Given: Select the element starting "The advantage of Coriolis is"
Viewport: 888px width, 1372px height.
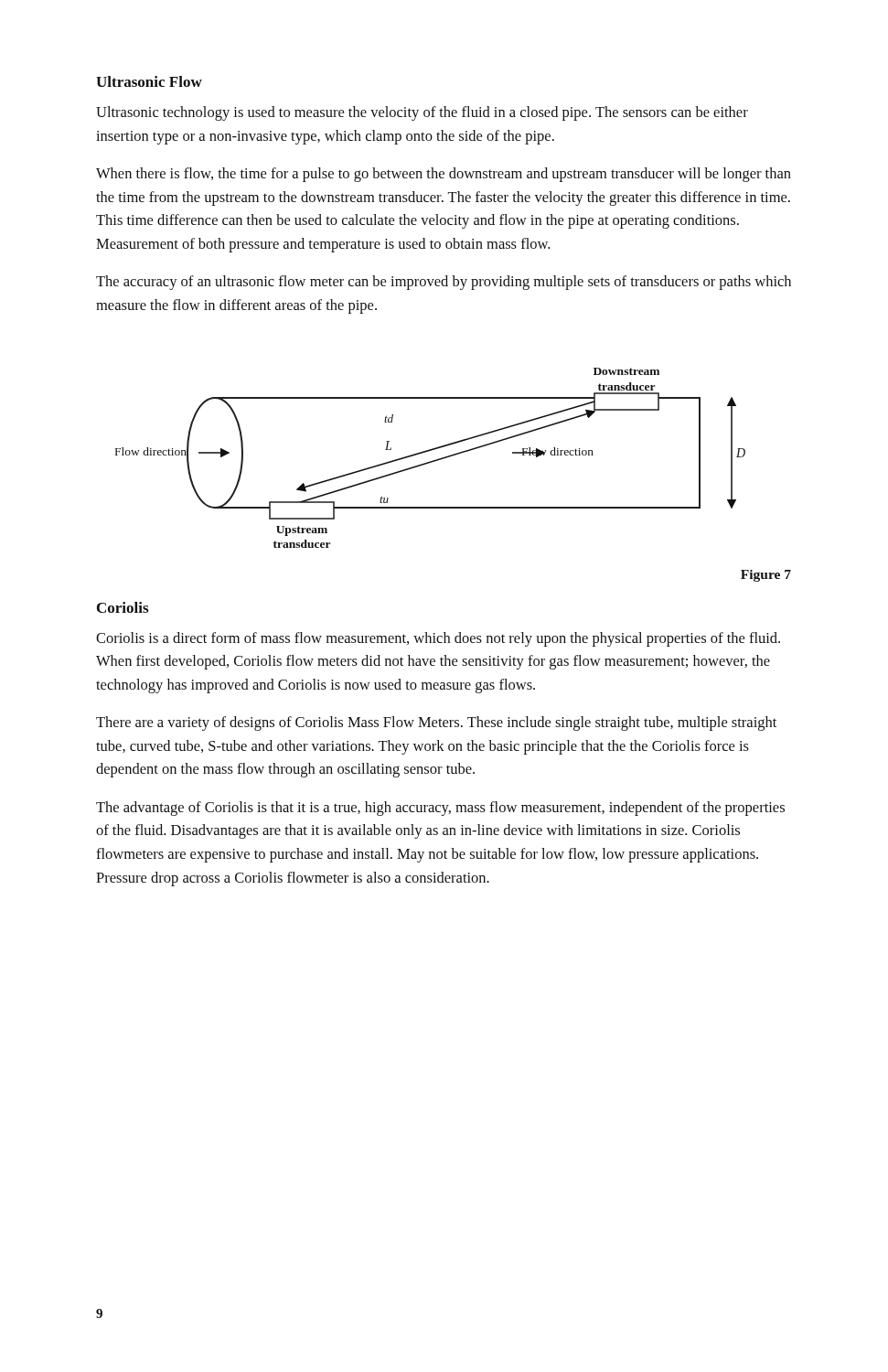Looking at the screenshot, I should tap(441, 842).
